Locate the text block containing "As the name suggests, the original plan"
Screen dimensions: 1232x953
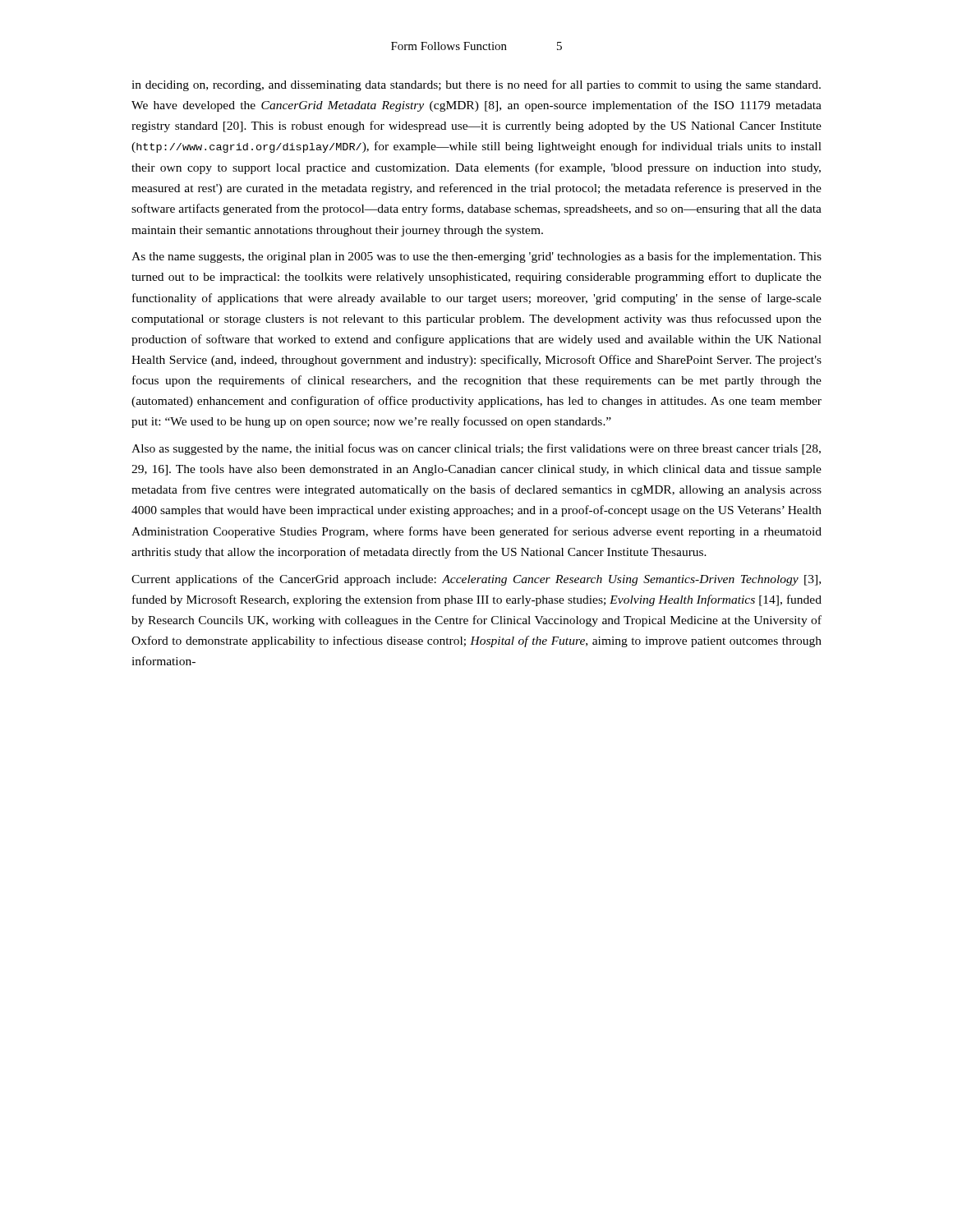476,339
